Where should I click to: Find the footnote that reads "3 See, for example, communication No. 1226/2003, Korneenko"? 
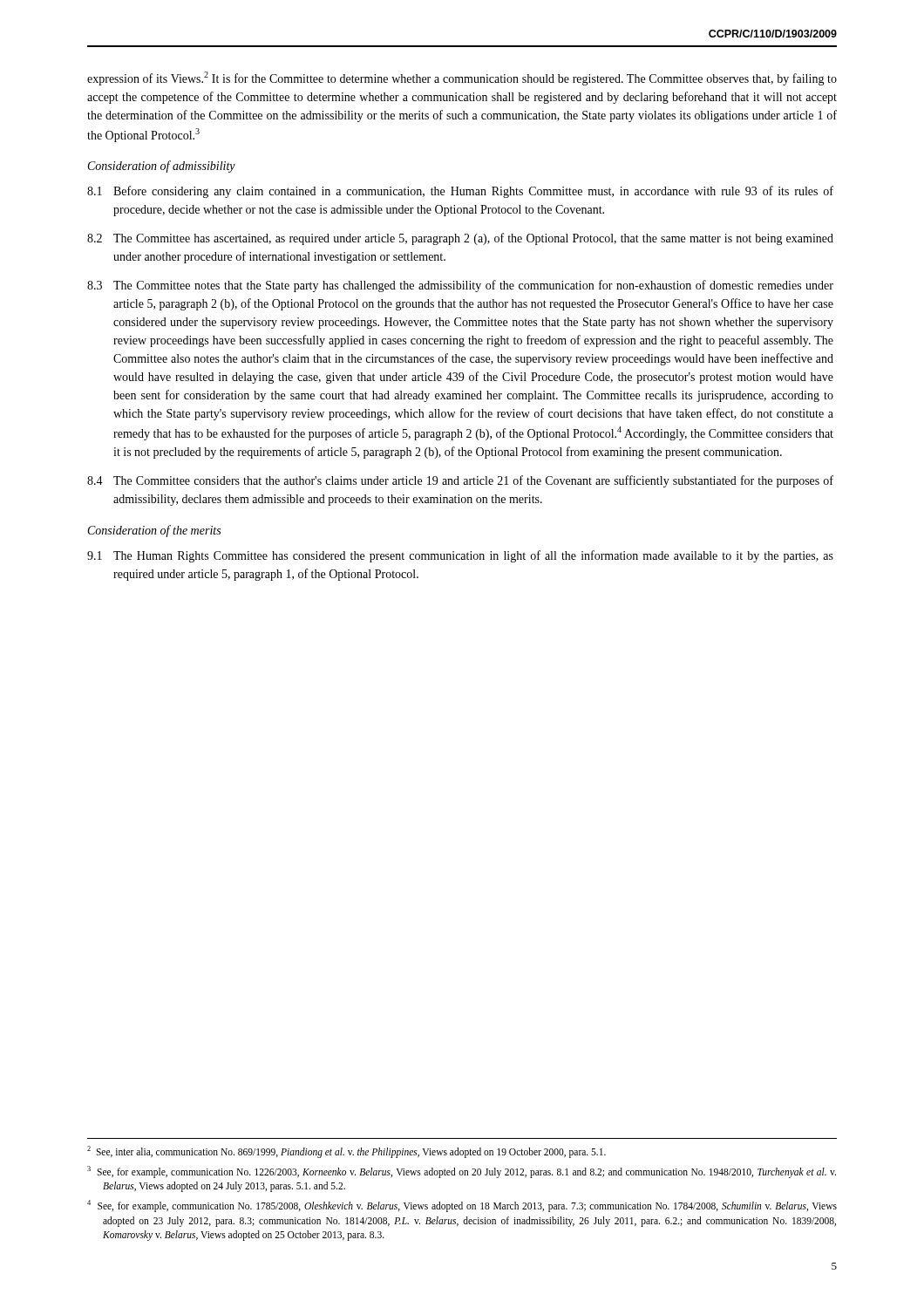pyautogui.click(x=462, y=1178)
